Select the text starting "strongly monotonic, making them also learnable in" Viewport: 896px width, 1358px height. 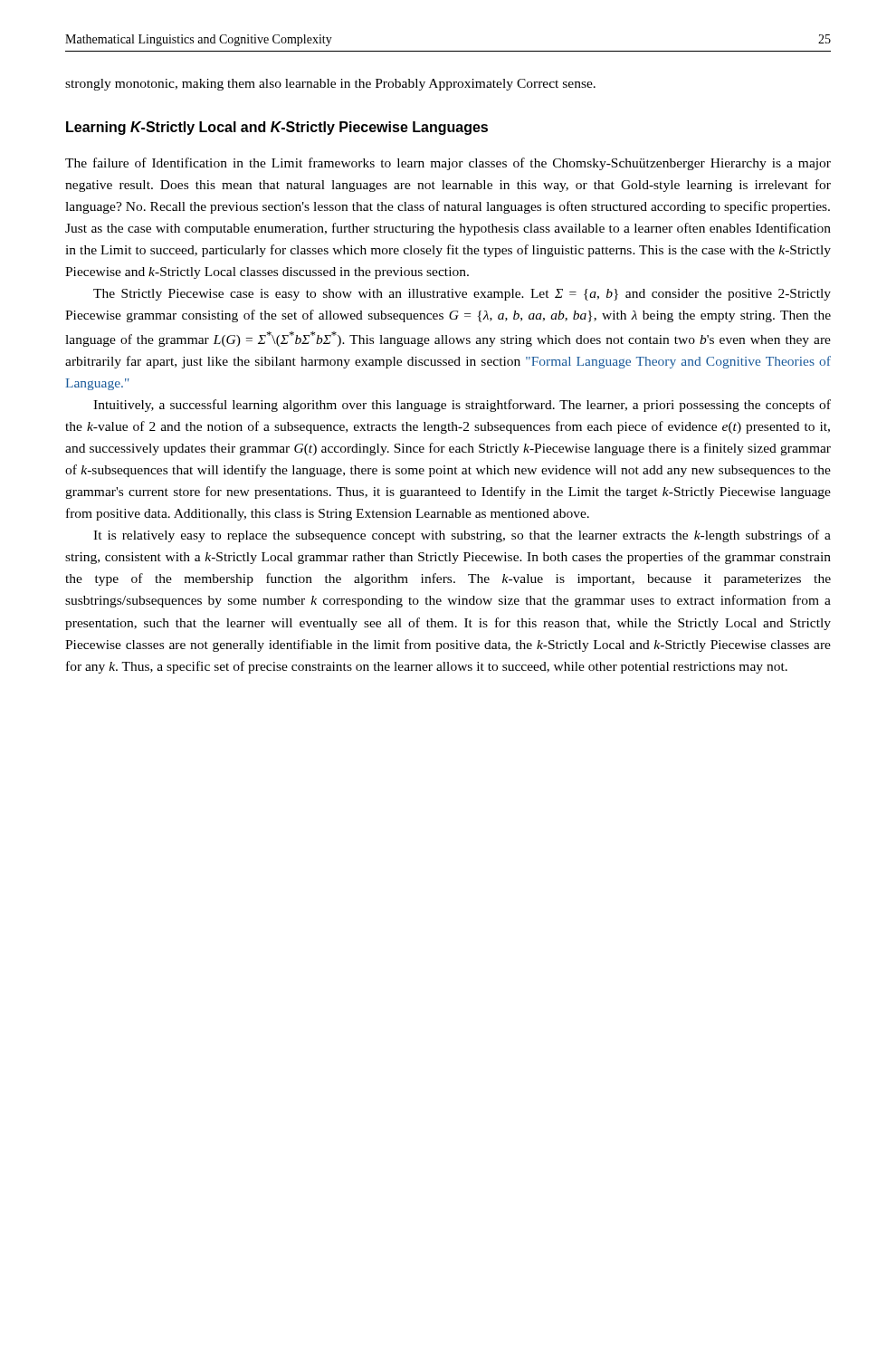coord(331,83)
